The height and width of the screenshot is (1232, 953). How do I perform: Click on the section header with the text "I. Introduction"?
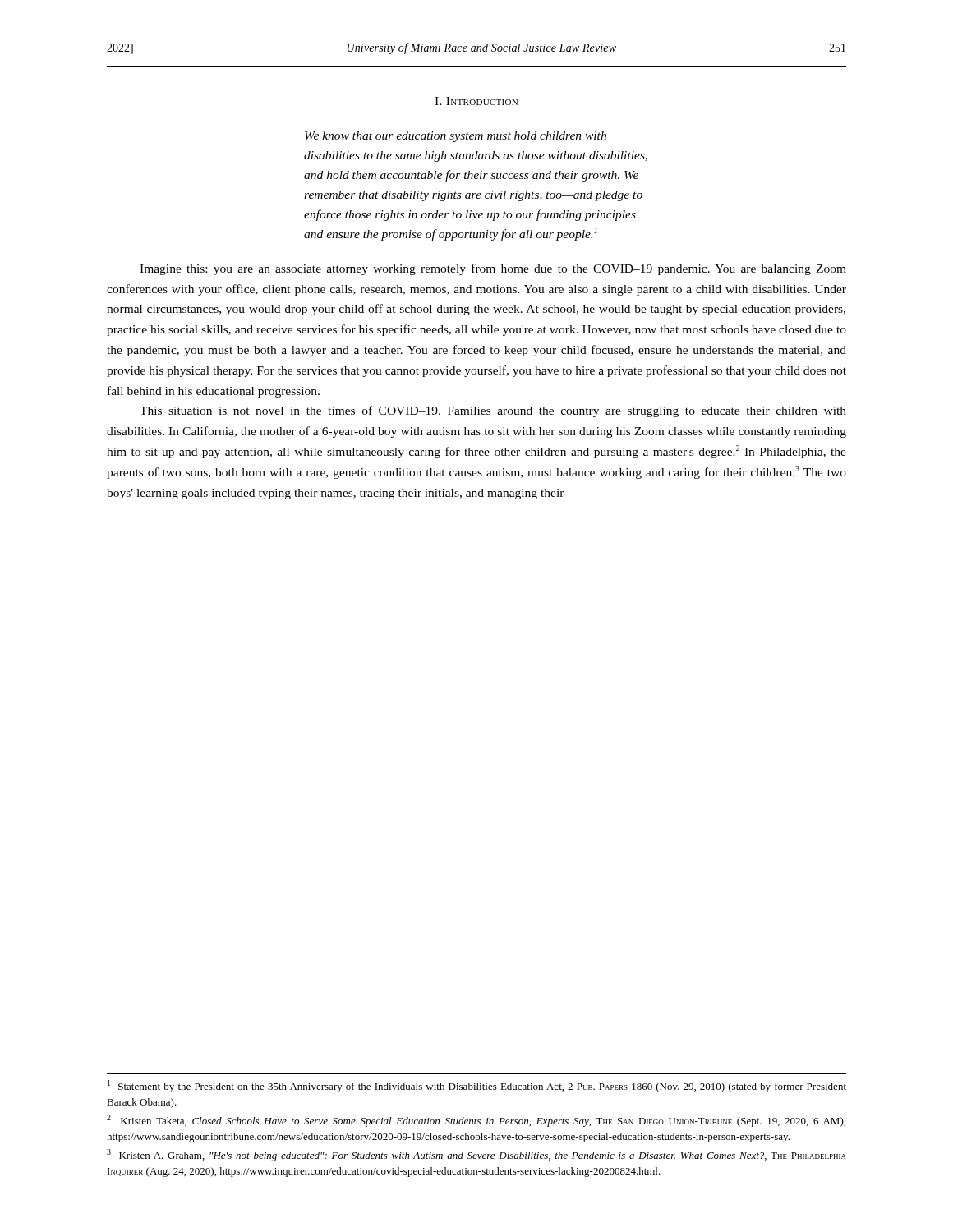pyautogui.click(x=476, y=100)
